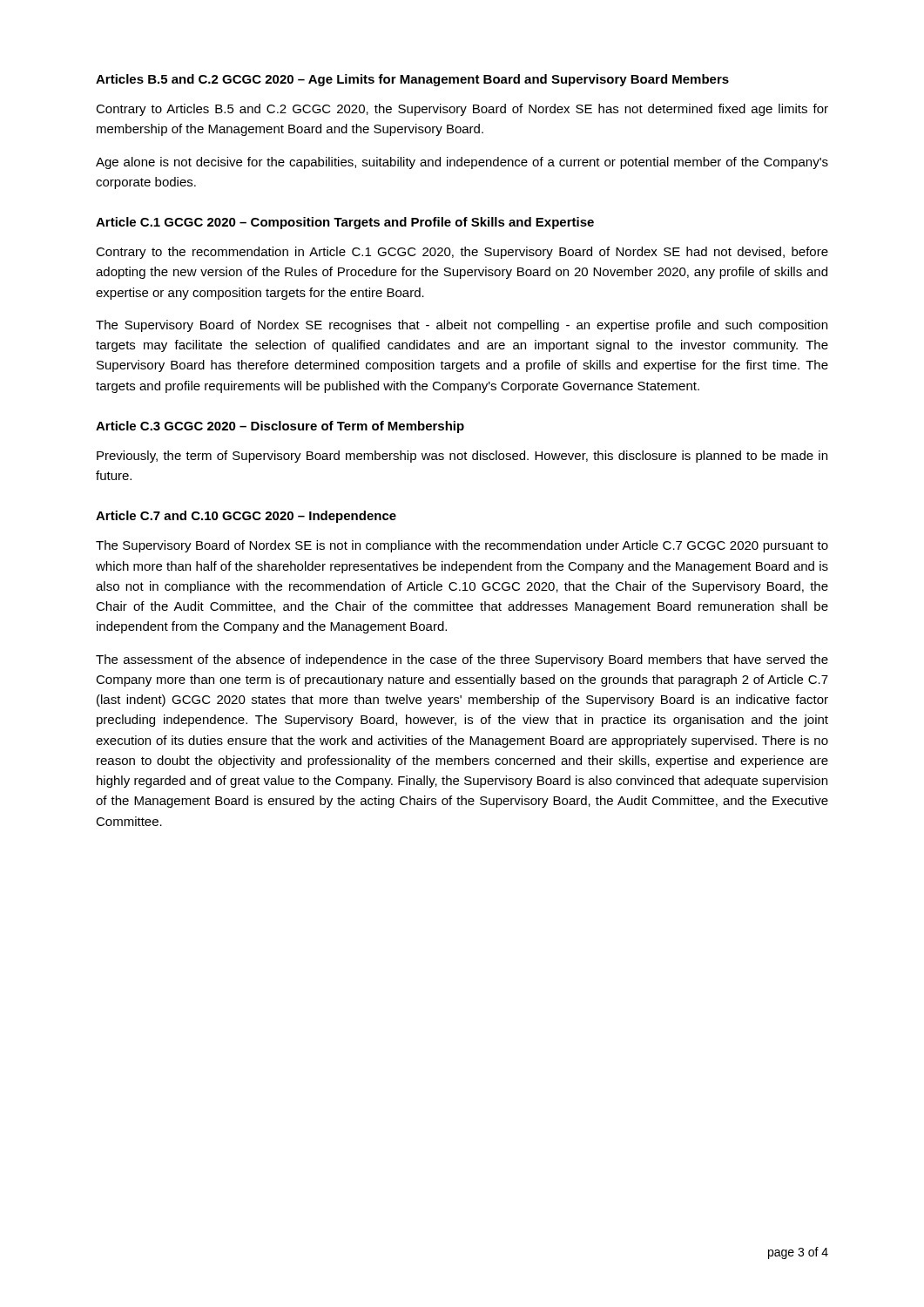924x1307 pixels.
Task: Find the text block that reads "Contrary to the recommendation"
Action: [x=462, y=272]
